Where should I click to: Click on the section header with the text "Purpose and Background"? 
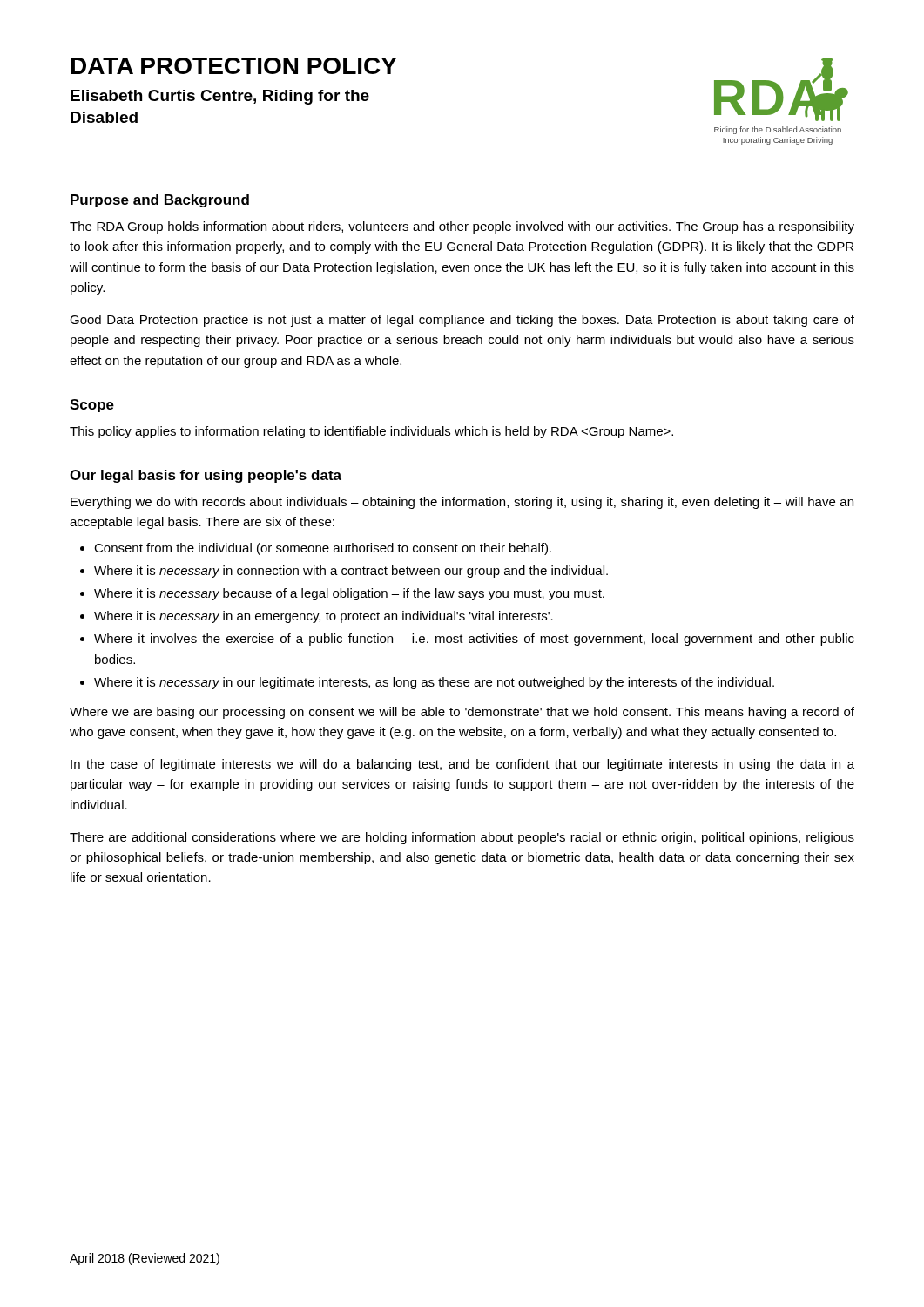point(160,200)
